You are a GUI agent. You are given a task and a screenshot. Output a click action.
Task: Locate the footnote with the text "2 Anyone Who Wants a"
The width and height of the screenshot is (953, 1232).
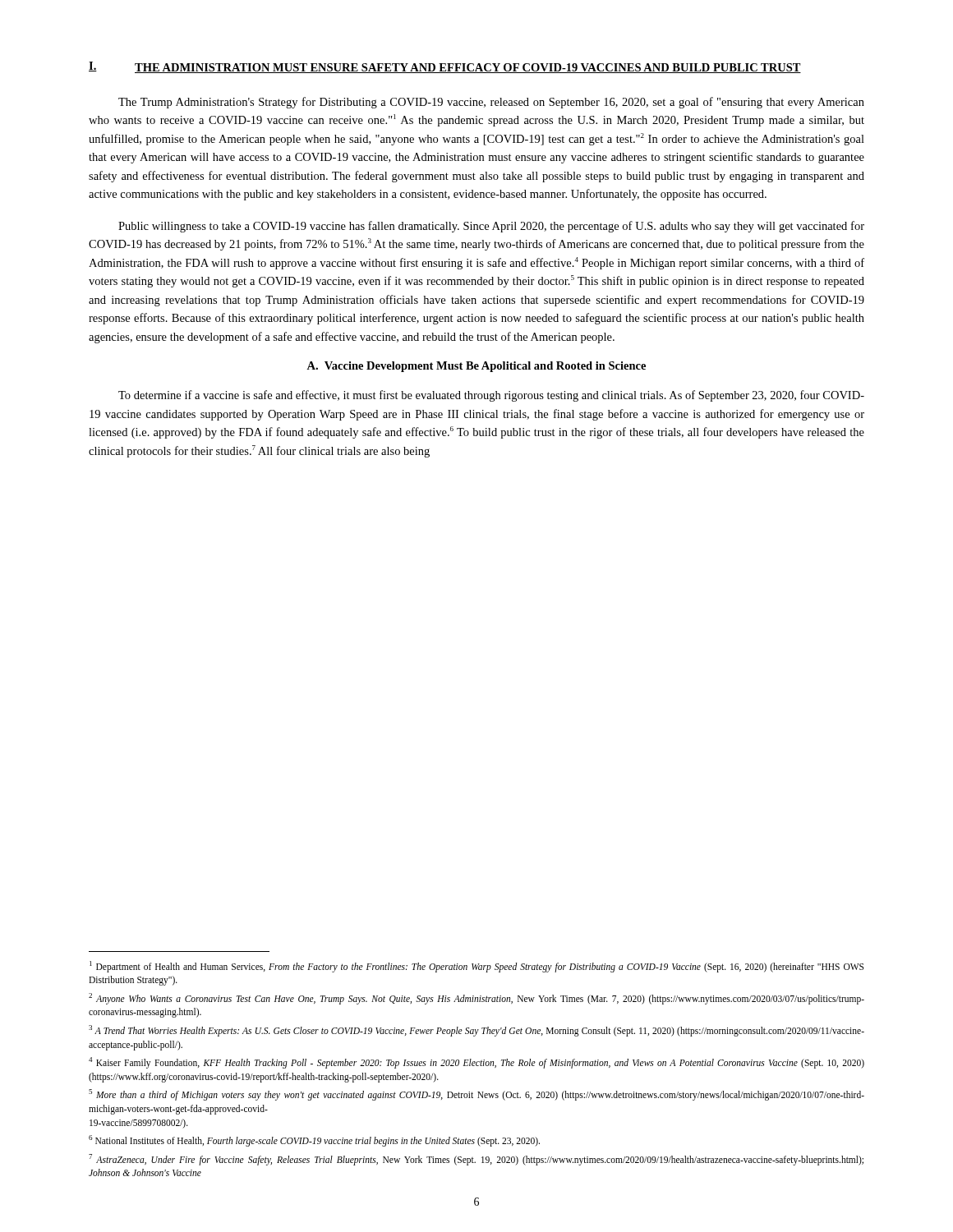476,1004
